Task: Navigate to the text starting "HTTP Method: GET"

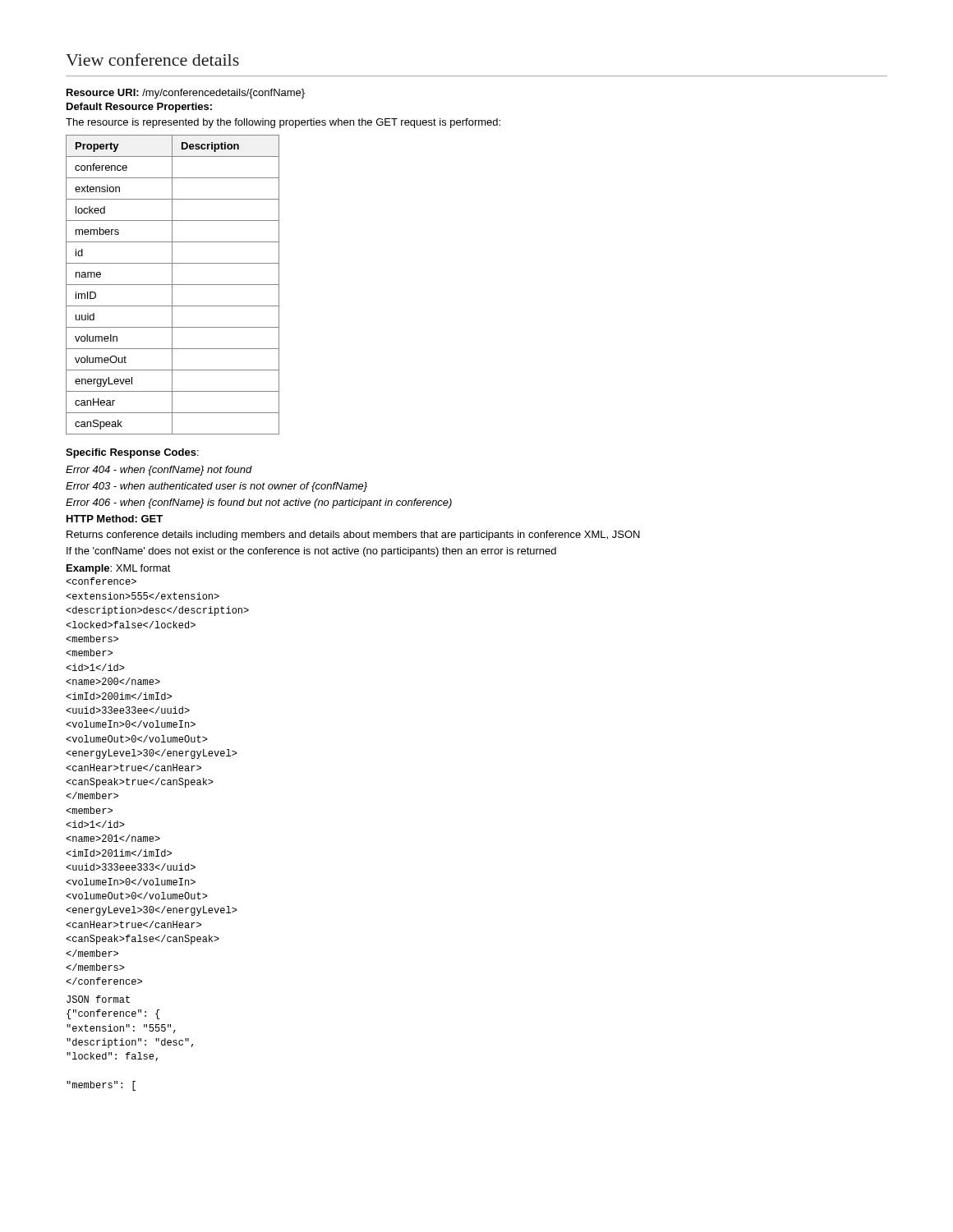Action: tap(114, 519)
